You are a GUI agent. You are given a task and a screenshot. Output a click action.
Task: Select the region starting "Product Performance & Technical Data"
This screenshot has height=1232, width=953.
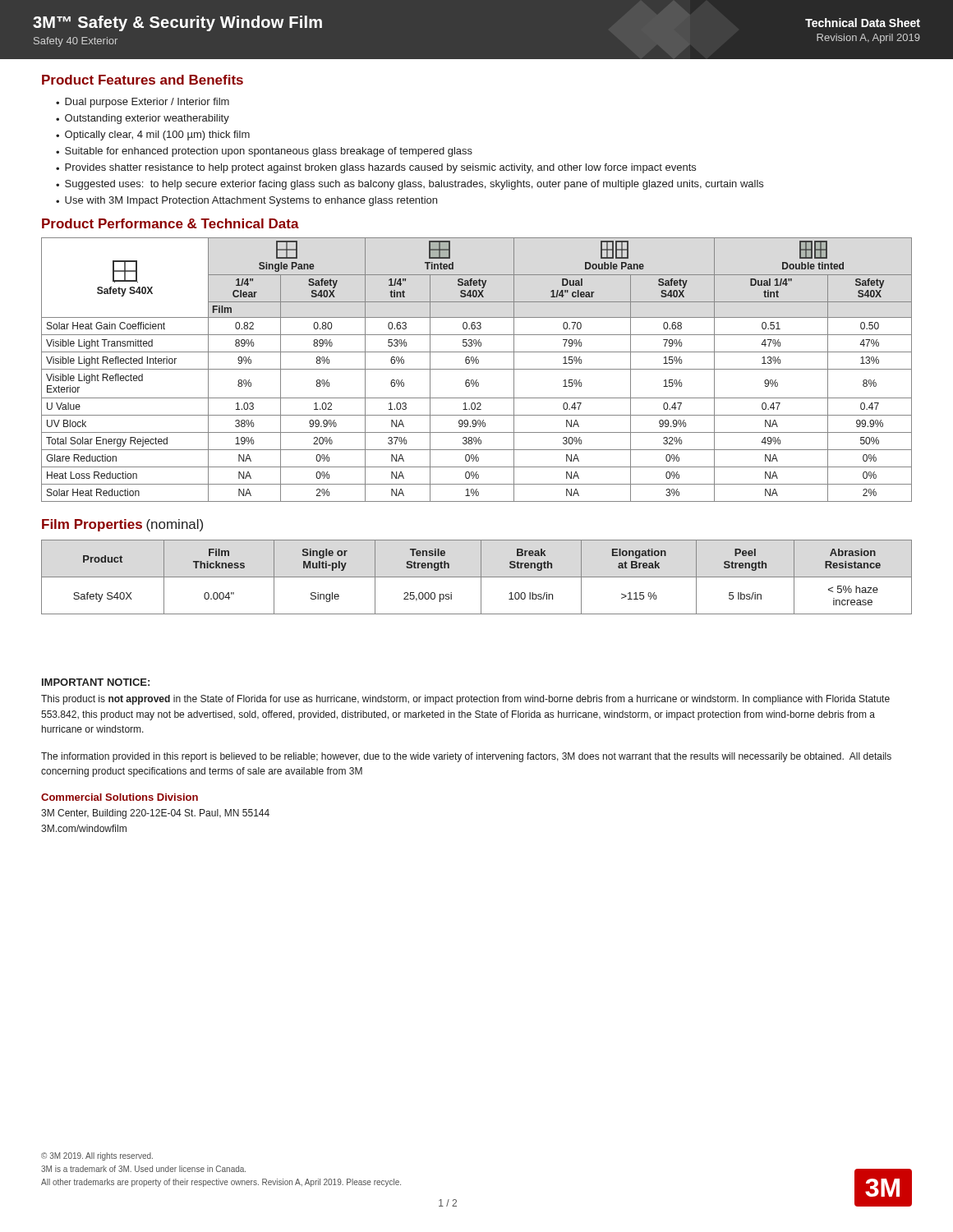tap(170, 224)
